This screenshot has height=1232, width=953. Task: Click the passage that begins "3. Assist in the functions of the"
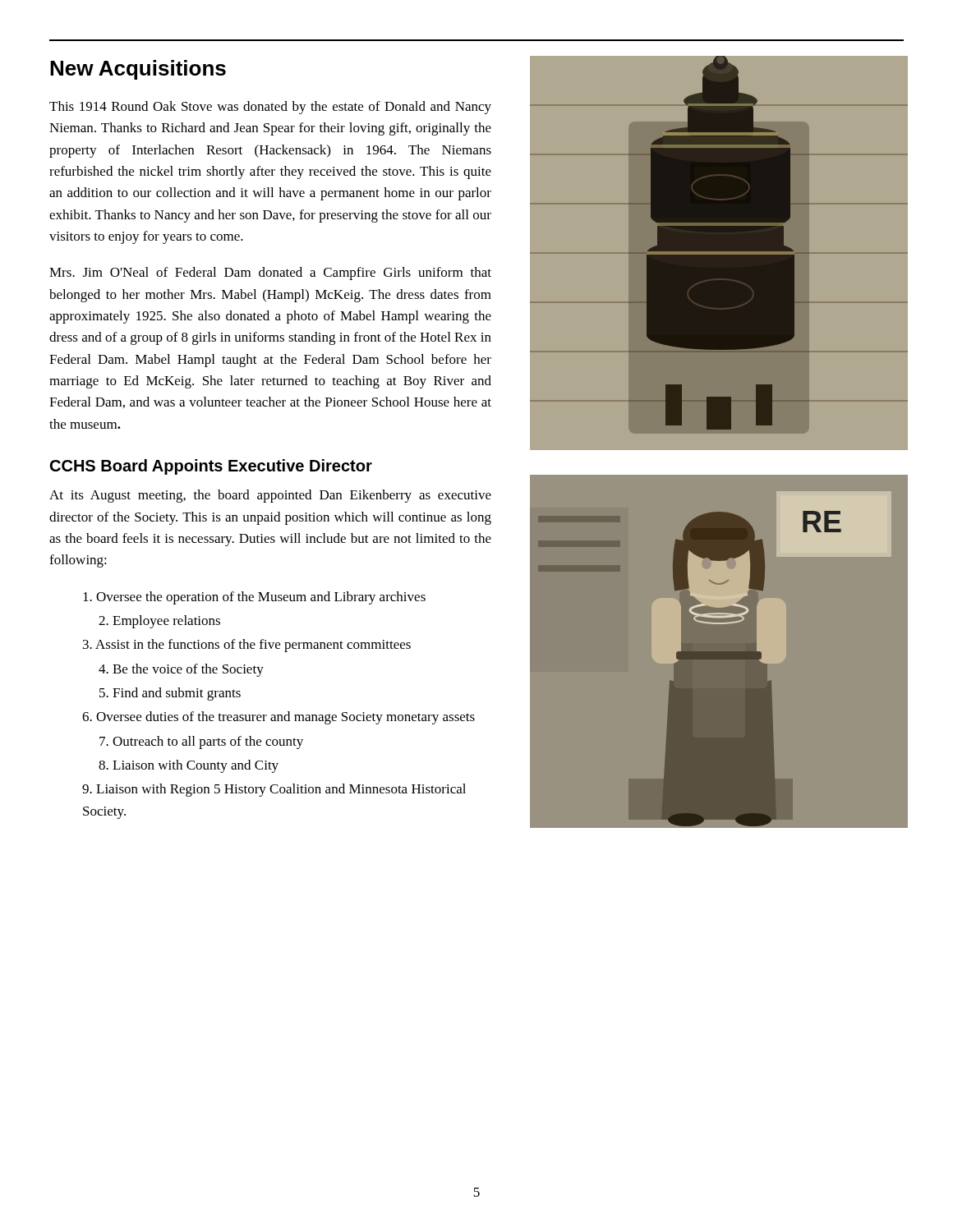click(287, 645)
